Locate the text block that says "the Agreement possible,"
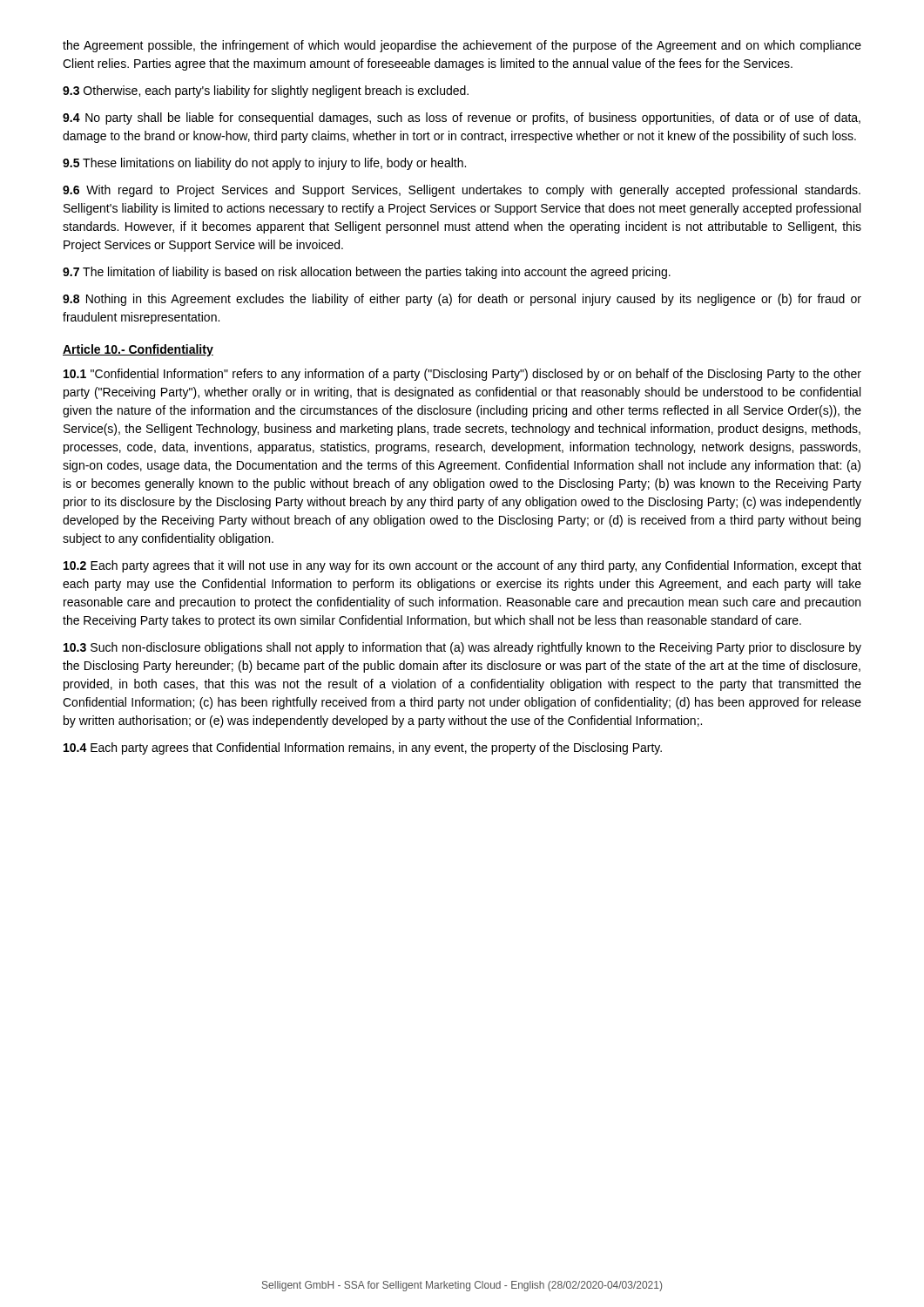Screen dimensions: 1307x924 (x=462, y=55)
